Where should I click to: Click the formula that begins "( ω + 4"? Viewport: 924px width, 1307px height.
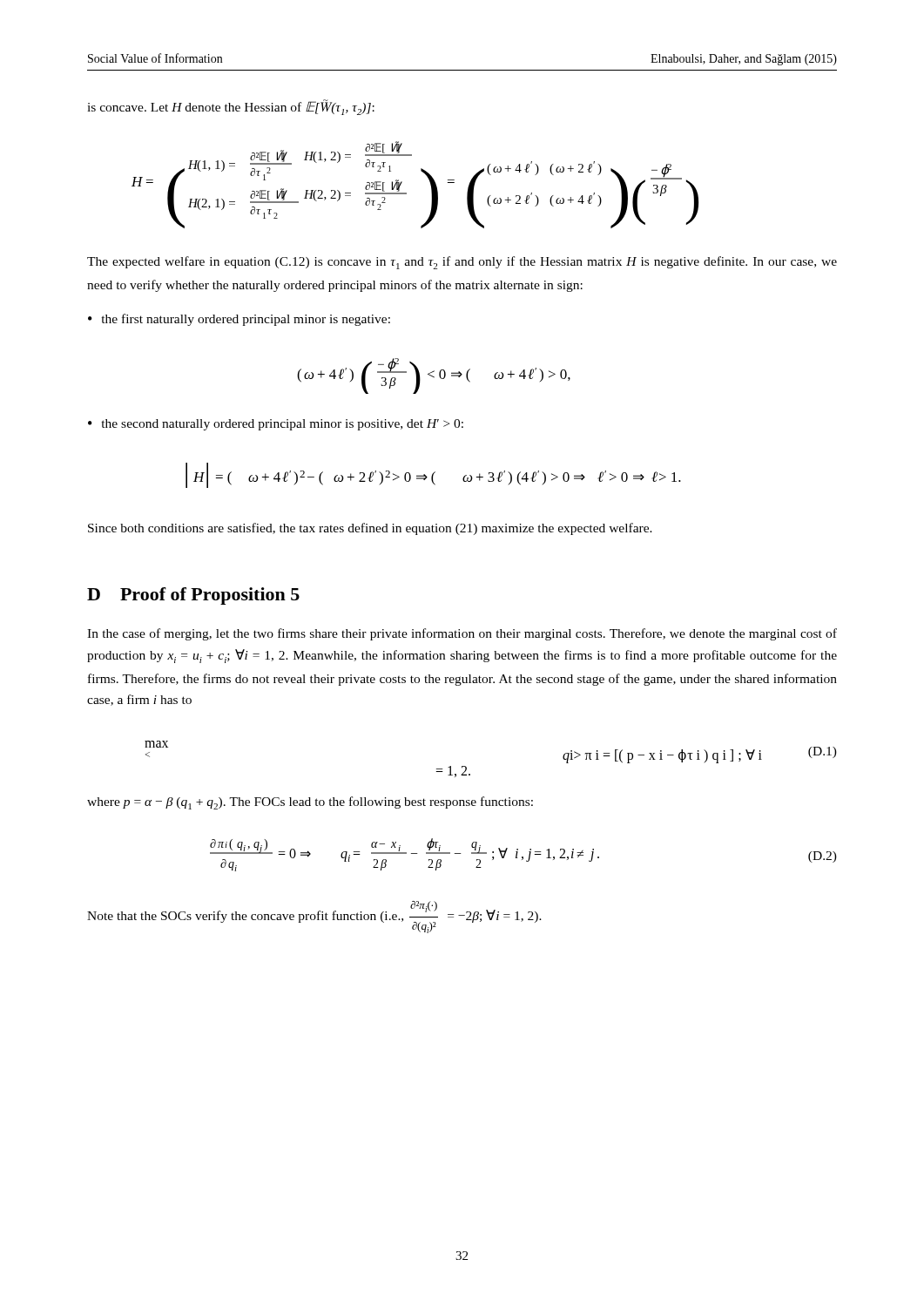coord(462,372)
